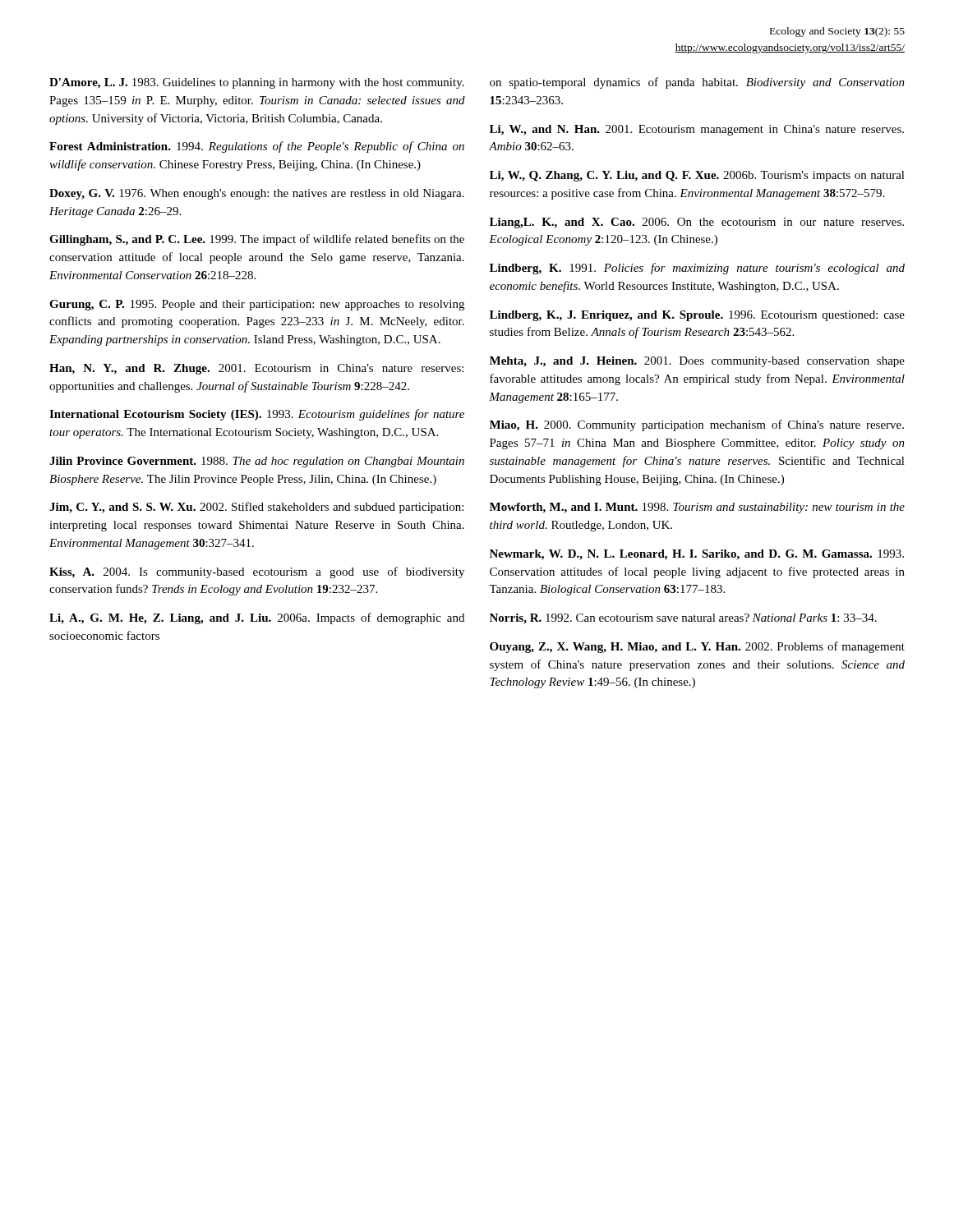This screenshot has width=954, height=1232.
Task: Click on the text block containing "Gurung, C. P."
Action: (x=257, y=321)
